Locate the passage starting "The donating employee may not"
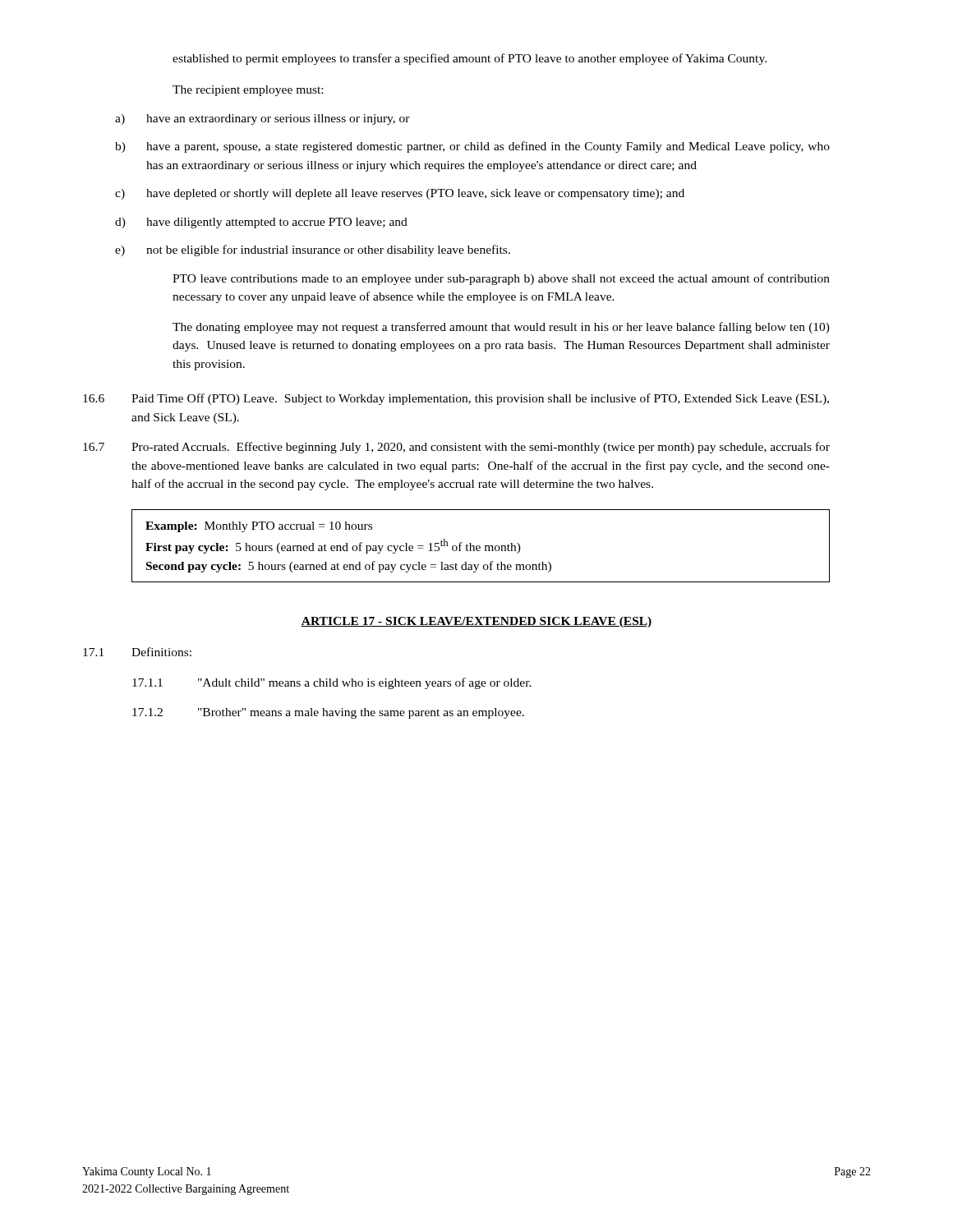 501,345
